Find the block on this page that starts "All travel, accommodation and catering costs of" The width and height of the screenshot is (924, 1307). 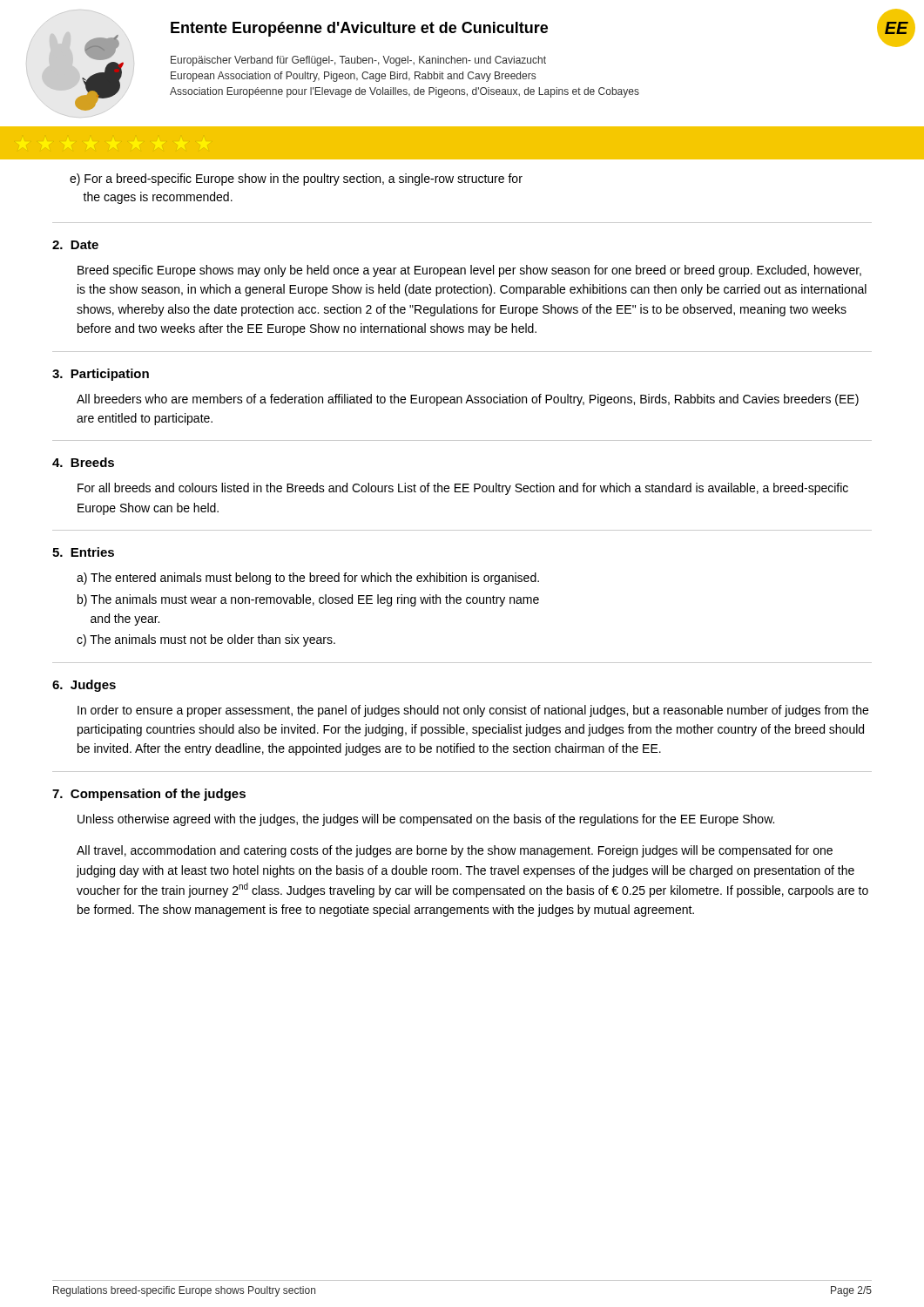tap(472, 880)
